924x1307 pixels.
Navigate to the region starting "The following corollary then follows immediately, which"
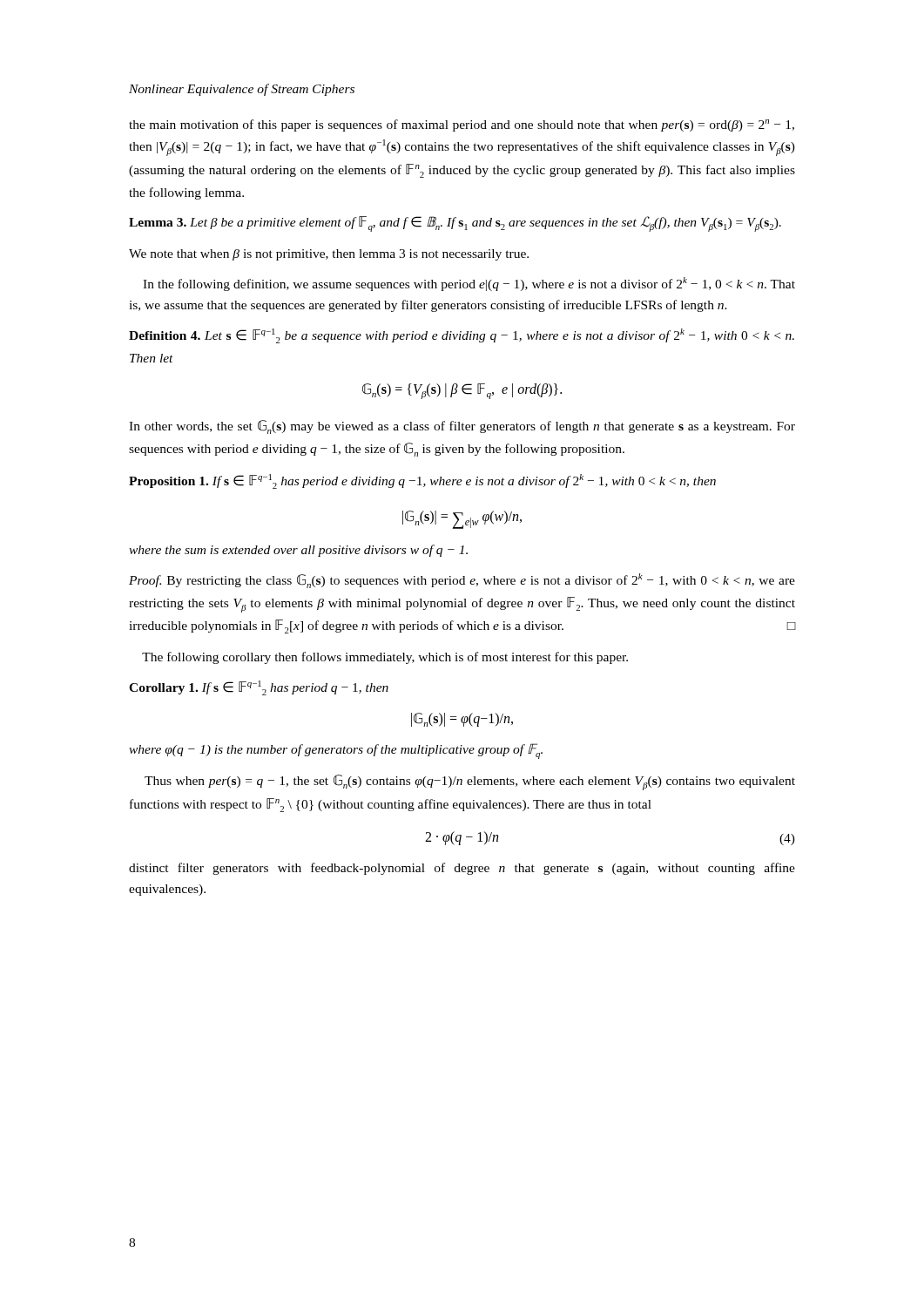point(379,656)
